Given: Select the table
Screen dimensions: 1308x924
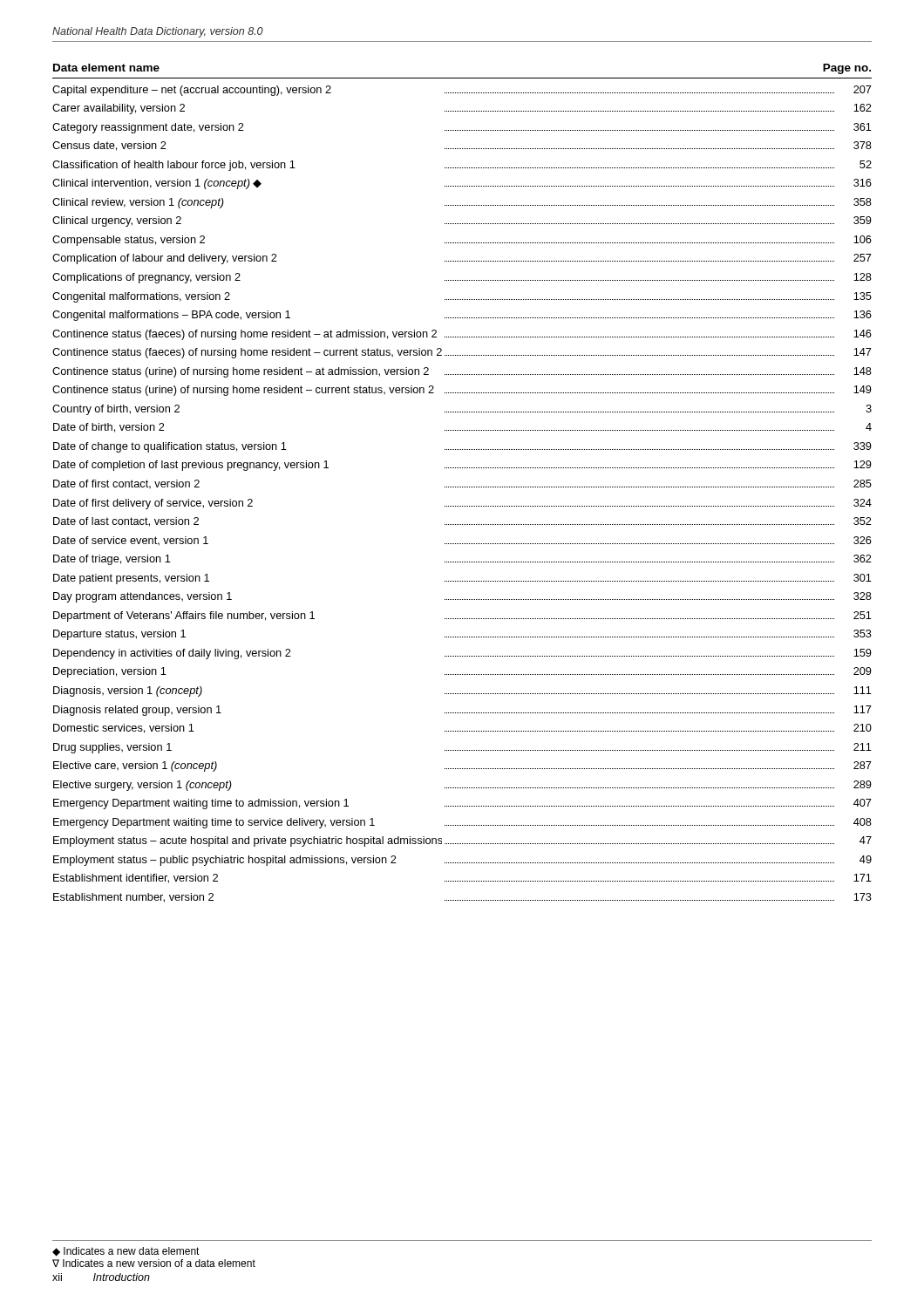Looking at the screenshot, I should (462, 484).
